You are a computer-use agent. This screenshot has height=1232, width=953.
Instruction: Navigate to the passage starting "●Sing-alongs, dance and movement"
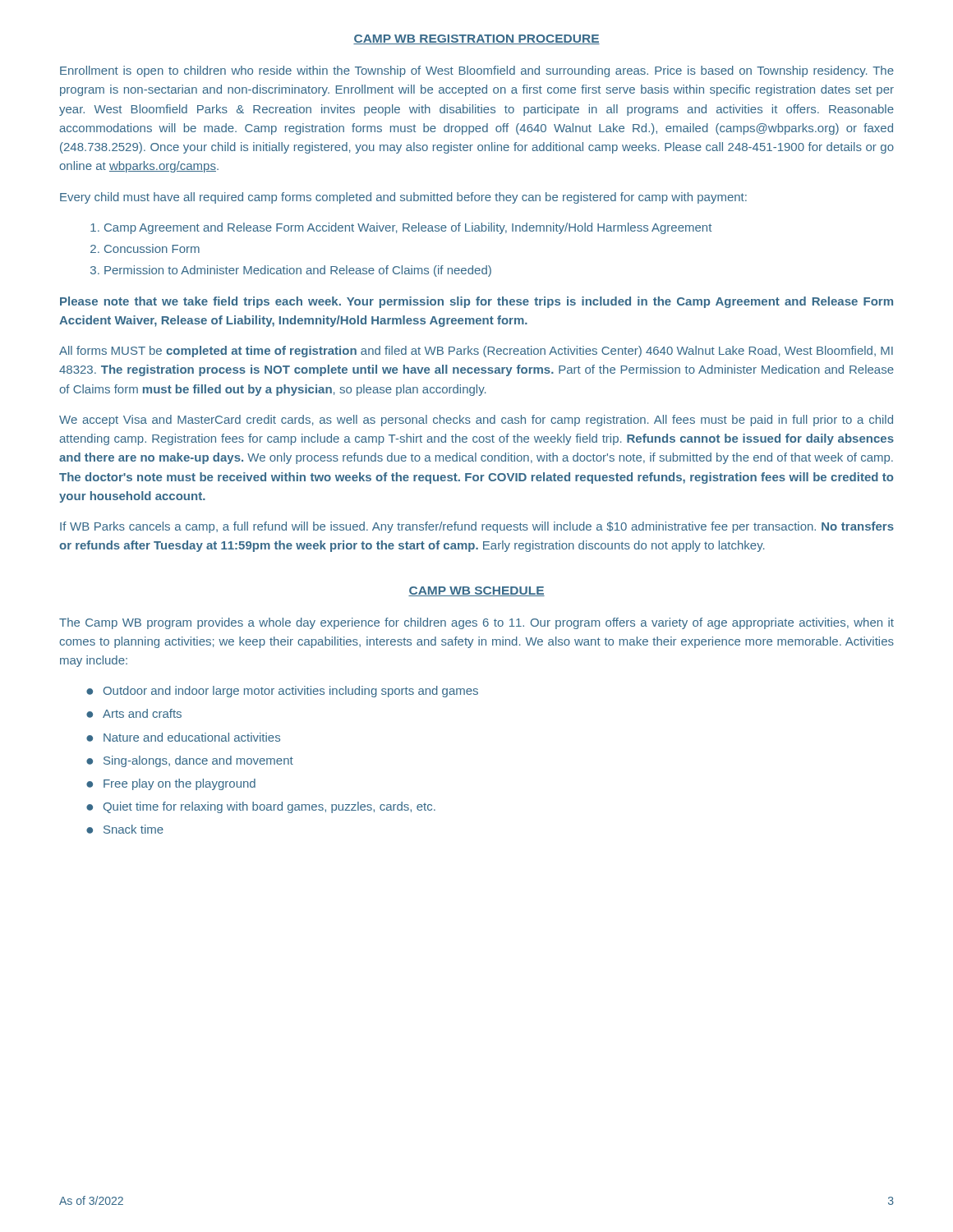click(x=189, y=761)
